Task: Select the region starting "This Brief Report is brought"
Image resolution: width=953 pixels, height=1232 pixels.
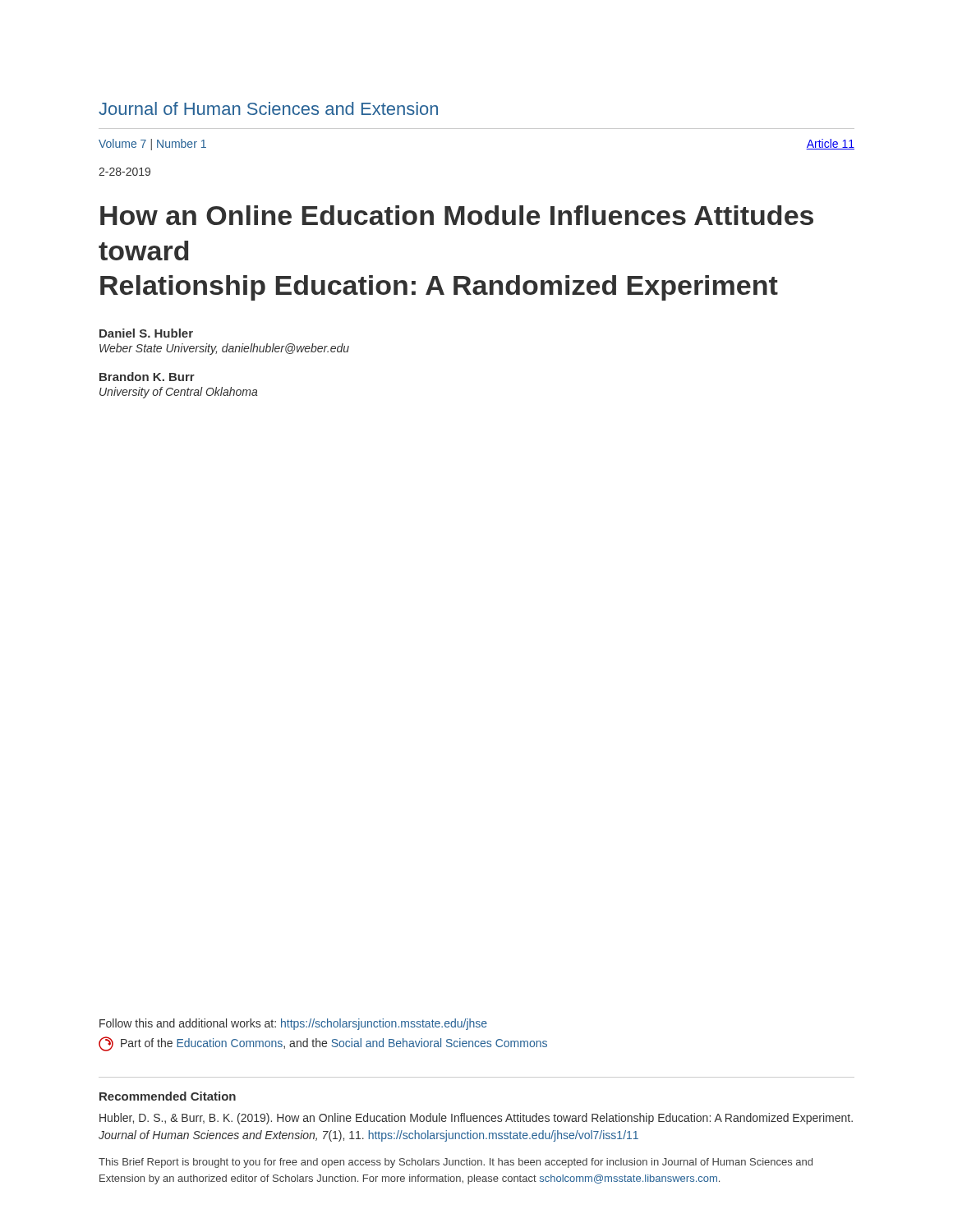Action: [456, 1170]
